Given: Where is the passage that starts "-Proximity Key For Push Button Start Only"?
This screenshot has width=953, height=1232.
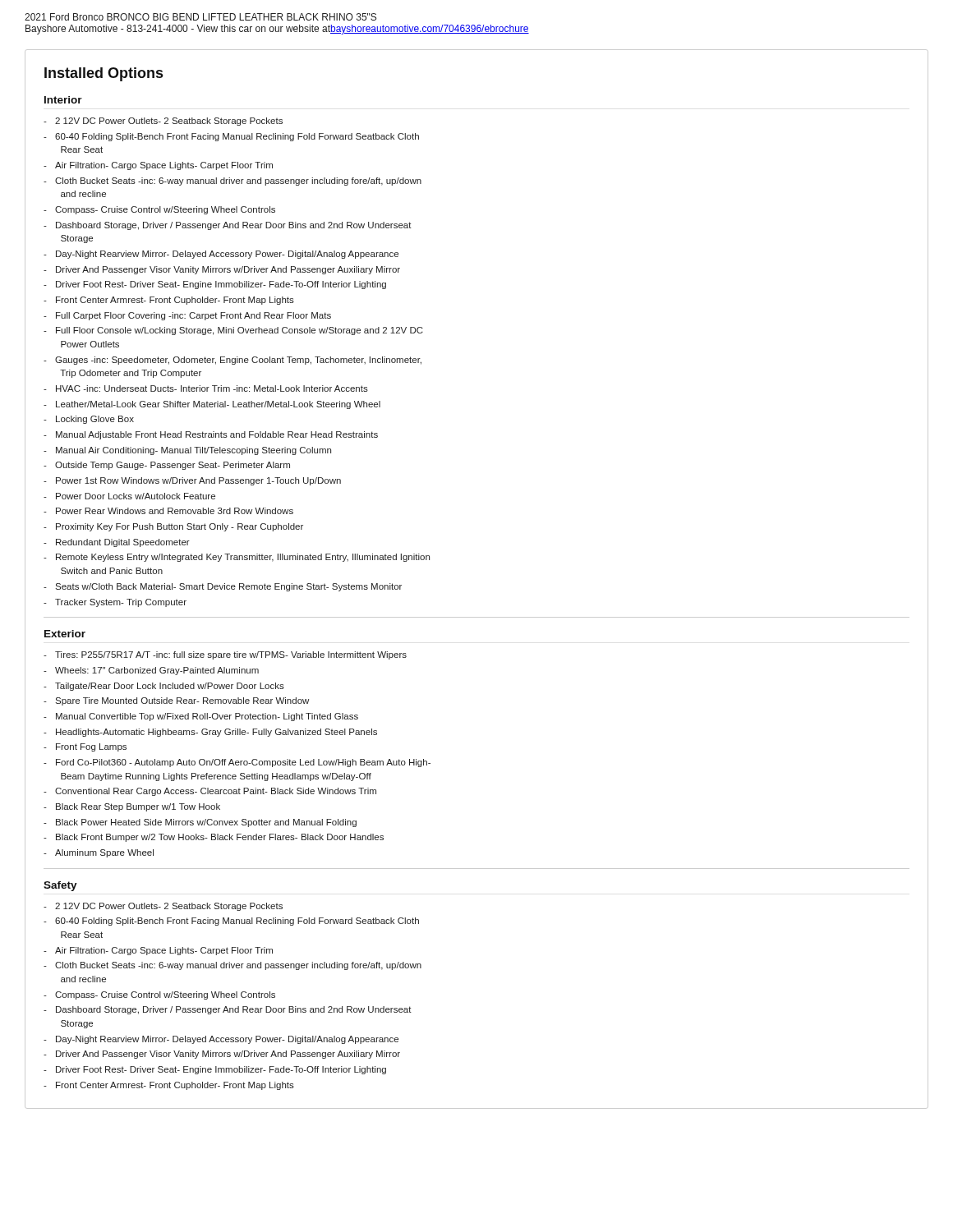Looking at the screenshot, I should pyautogui.click(x=173, y=527).
